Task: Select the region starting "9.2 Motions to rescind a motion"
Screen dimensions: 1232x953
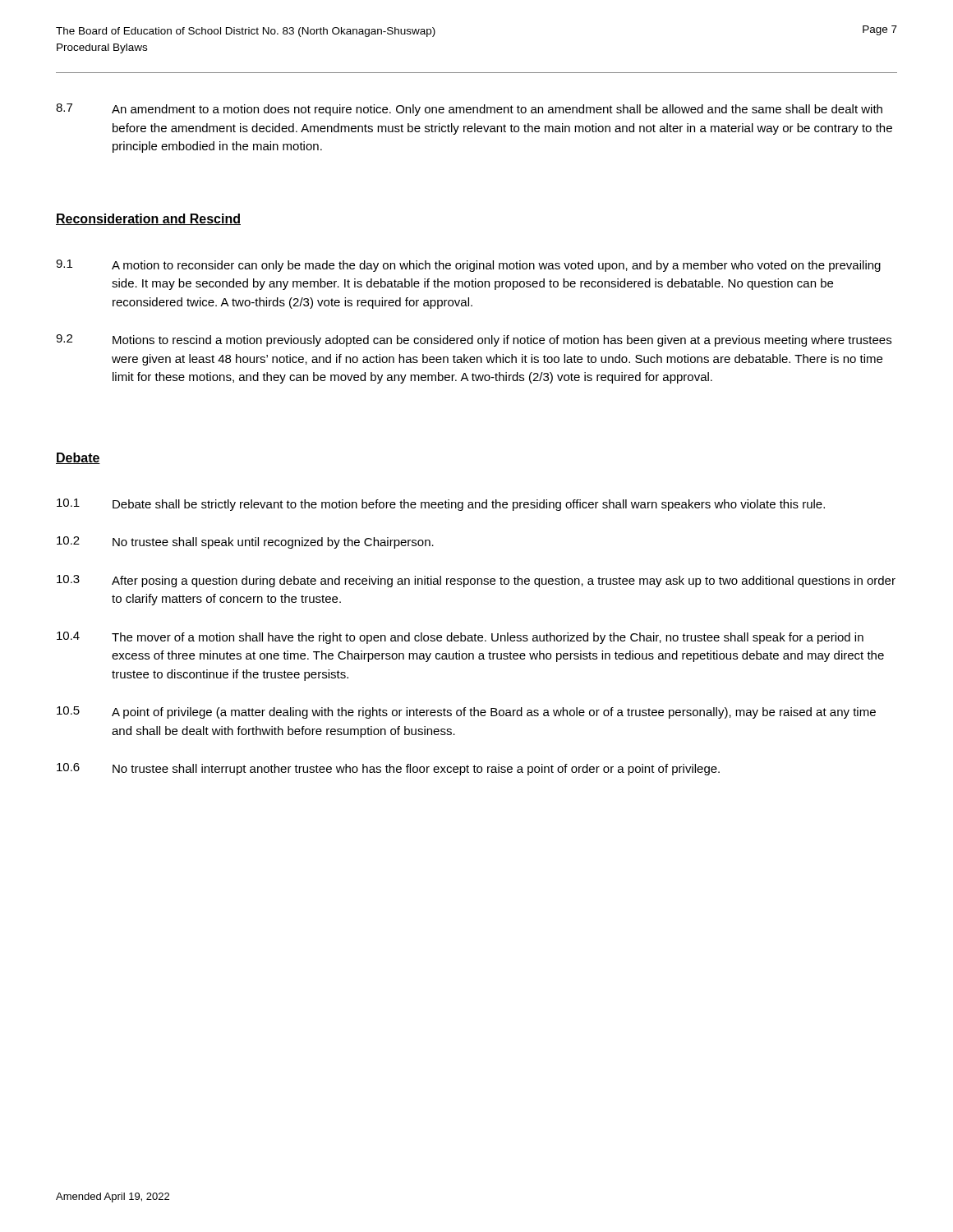Action: [x=476, y=359]
